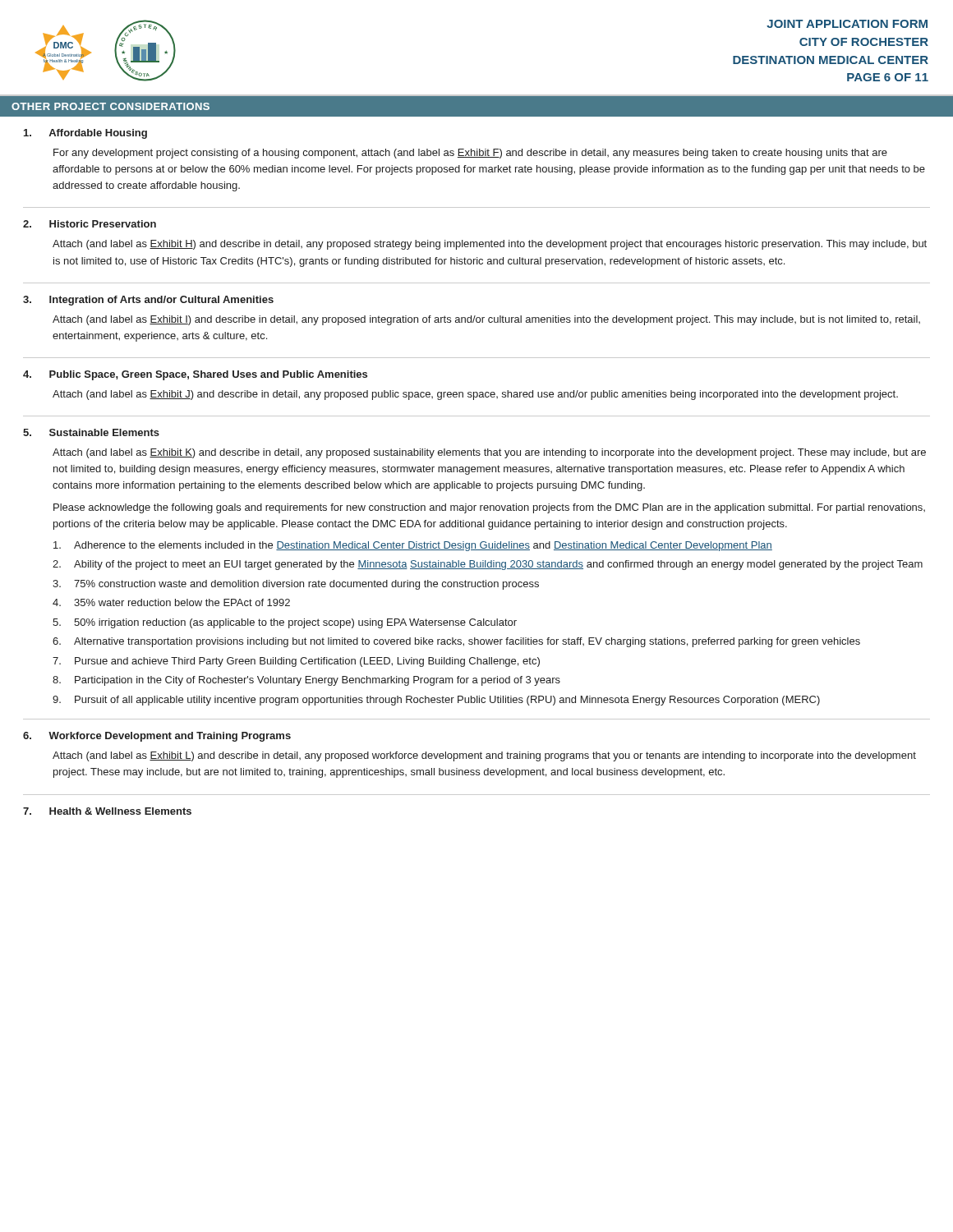This screenshot has height=1232, width=953.
Task: Find the text block that reads "For any development"
Action: [x=491, y=169]
